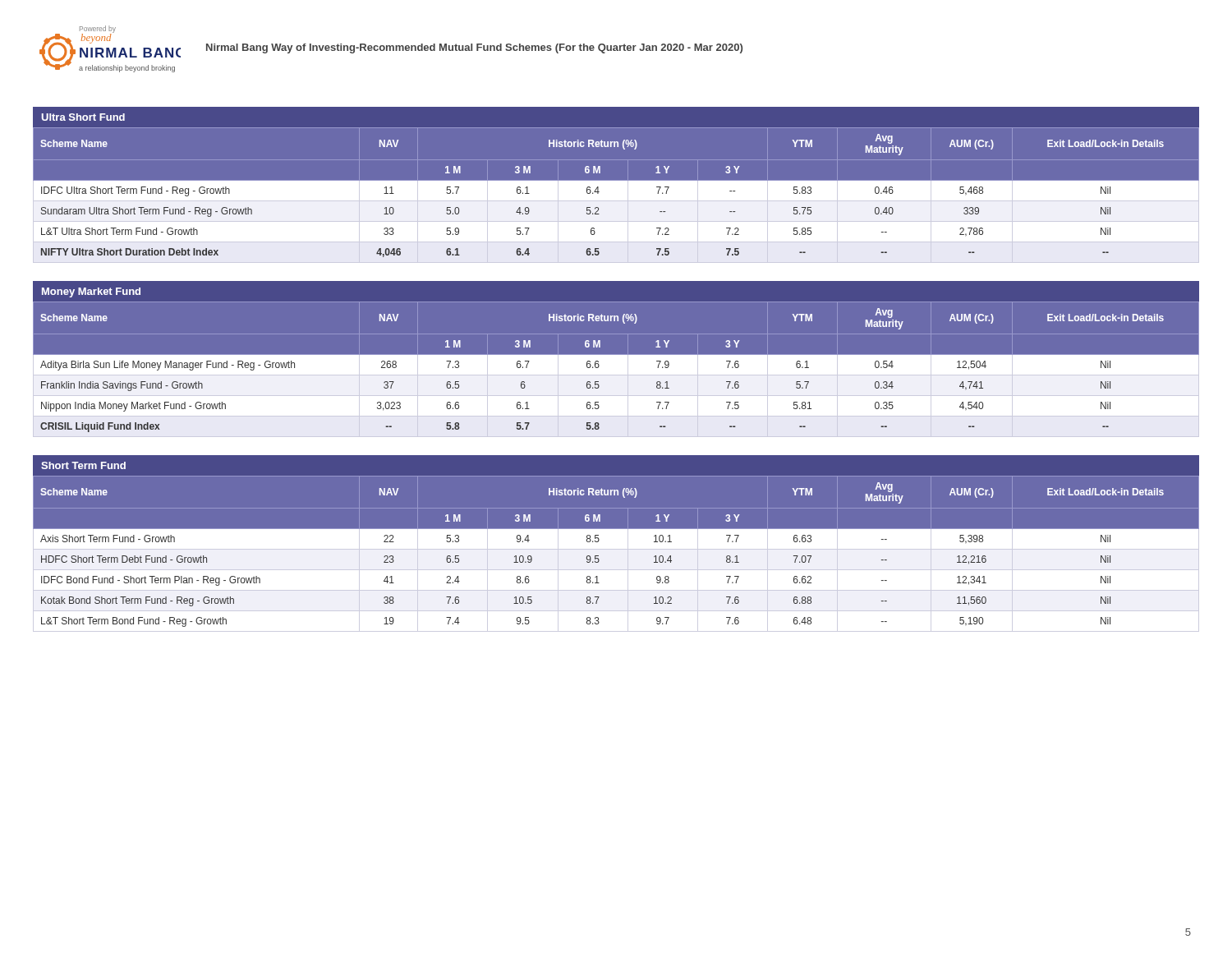Click on the table containing "NIFTY Ultra Short Duration Debt"
Screen dimensions: 953x1232
pyautogui.click(x=616, y=195)
